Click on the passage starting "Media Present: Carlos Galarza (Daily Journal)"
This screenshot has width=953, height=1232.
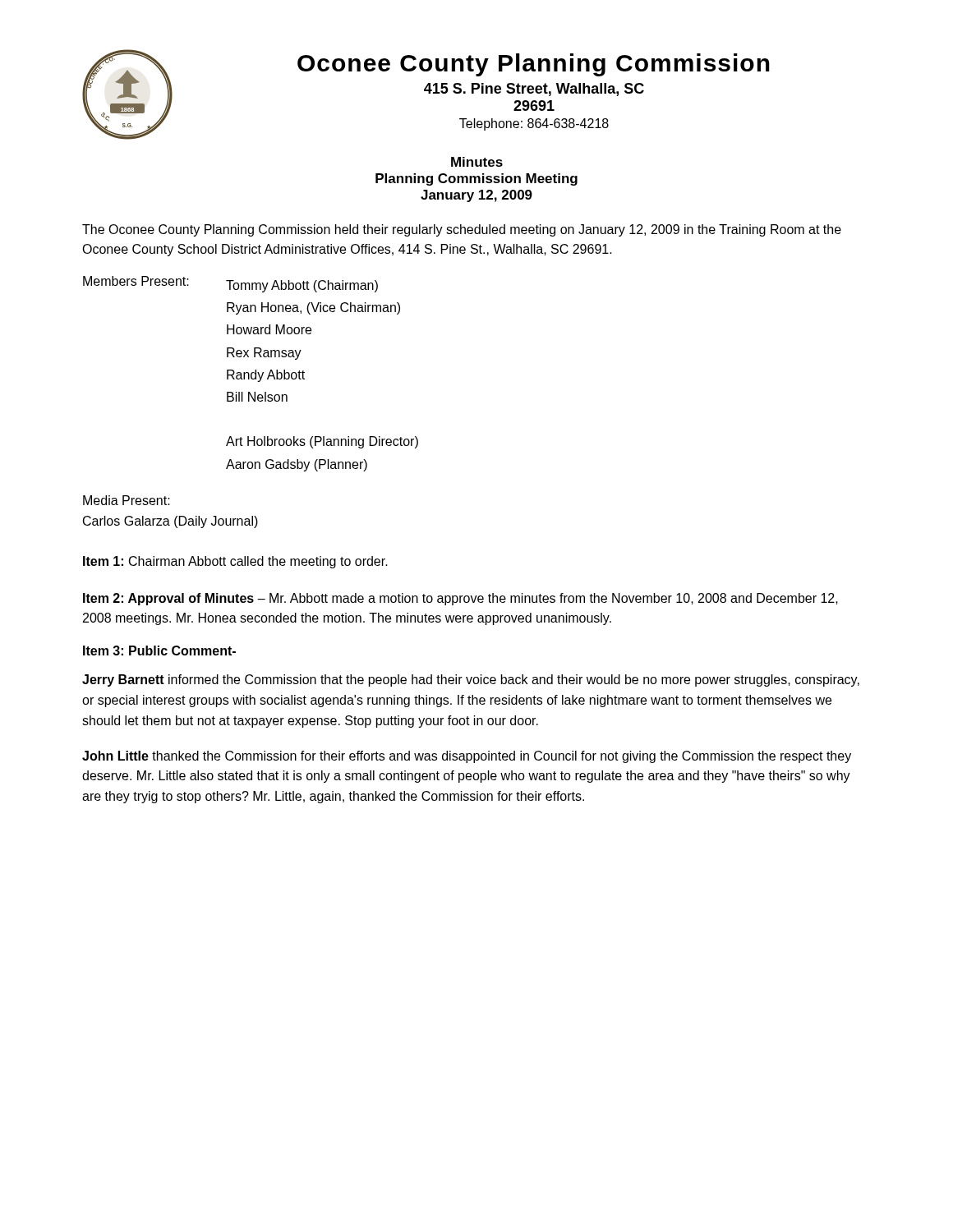170,511
